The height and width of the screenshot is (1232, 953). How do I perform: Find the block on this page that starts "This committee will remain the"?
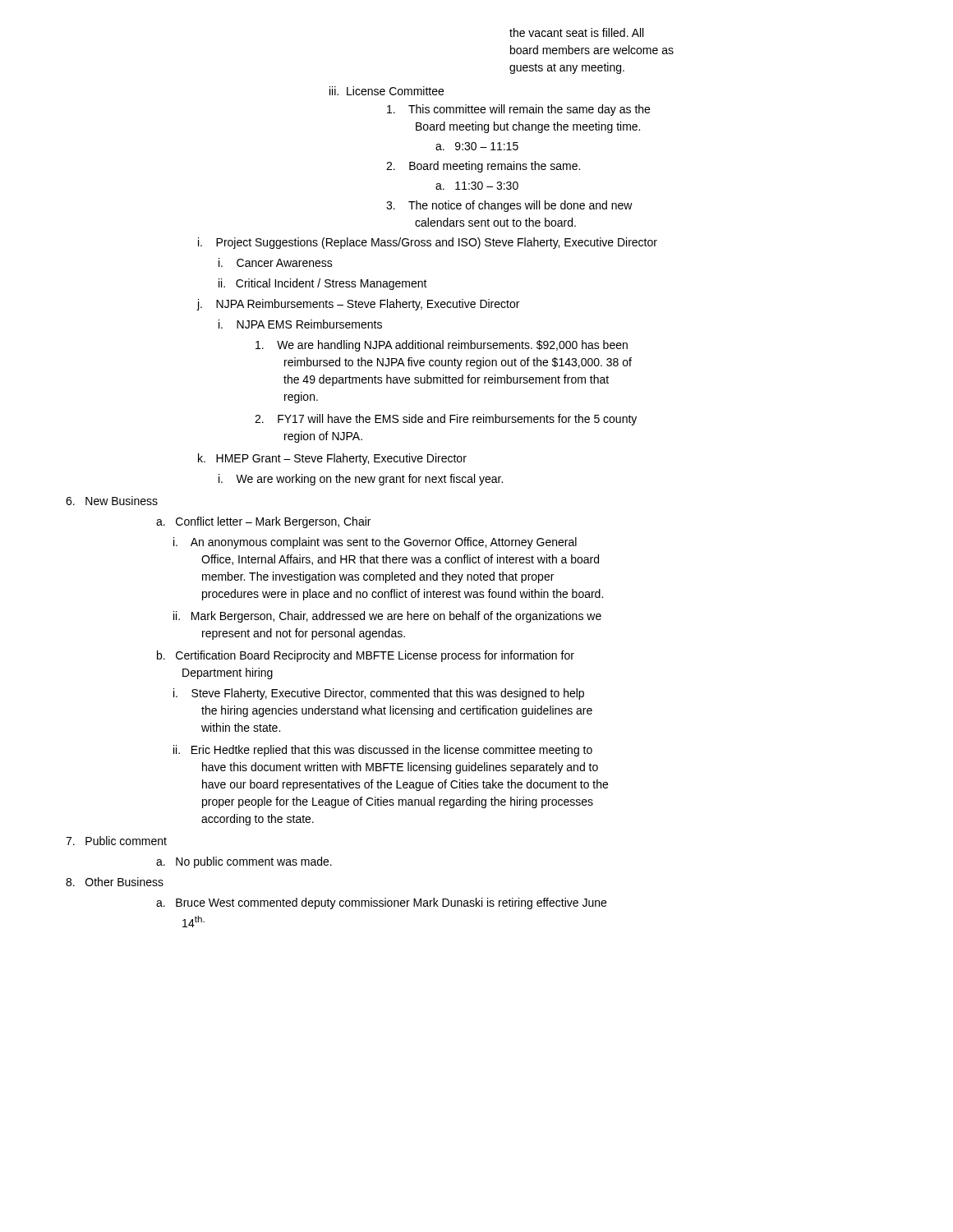637,118
